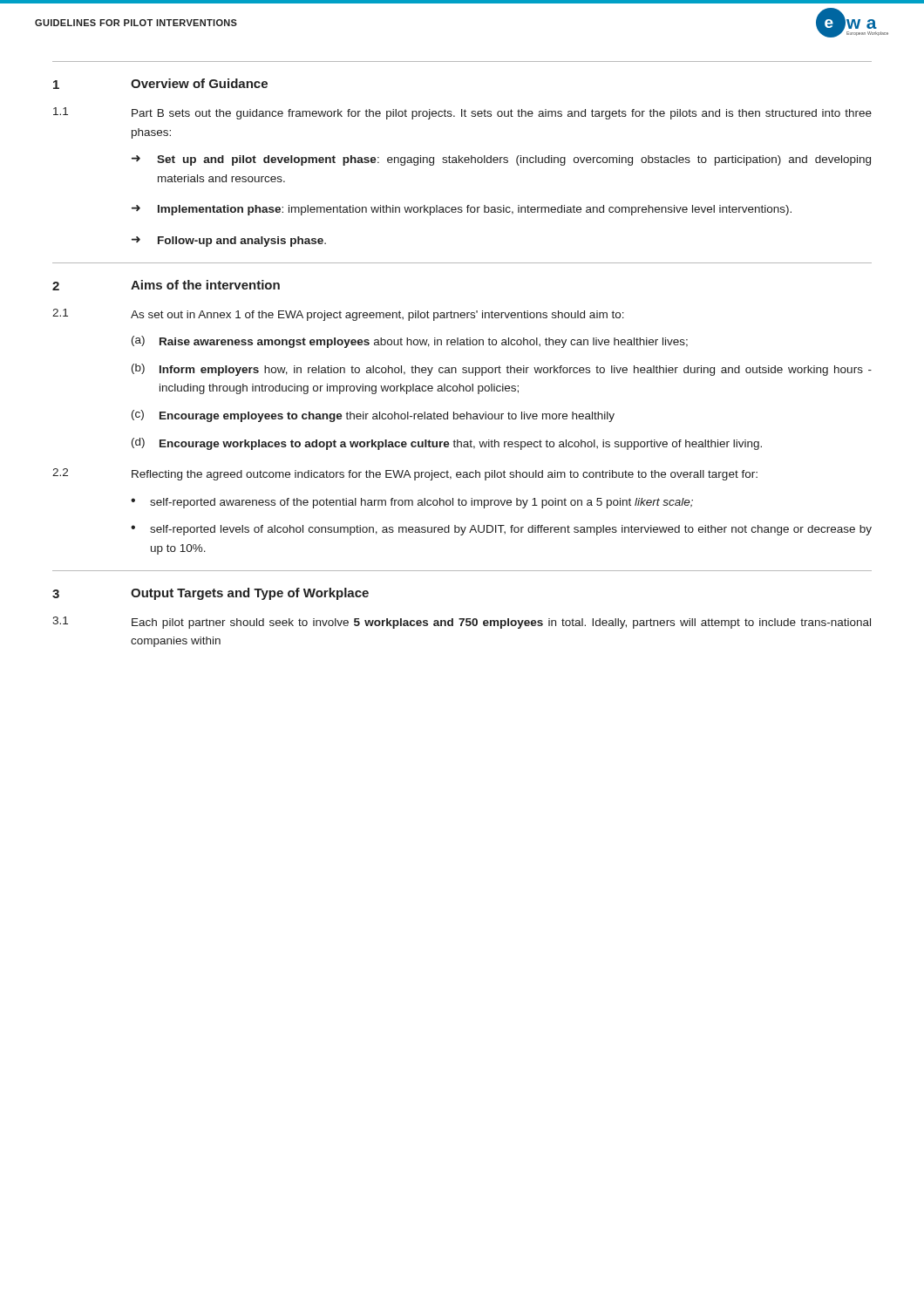
Task: Select the block starting "➜ Follow-up and analysis phase."
Action: 229,242
